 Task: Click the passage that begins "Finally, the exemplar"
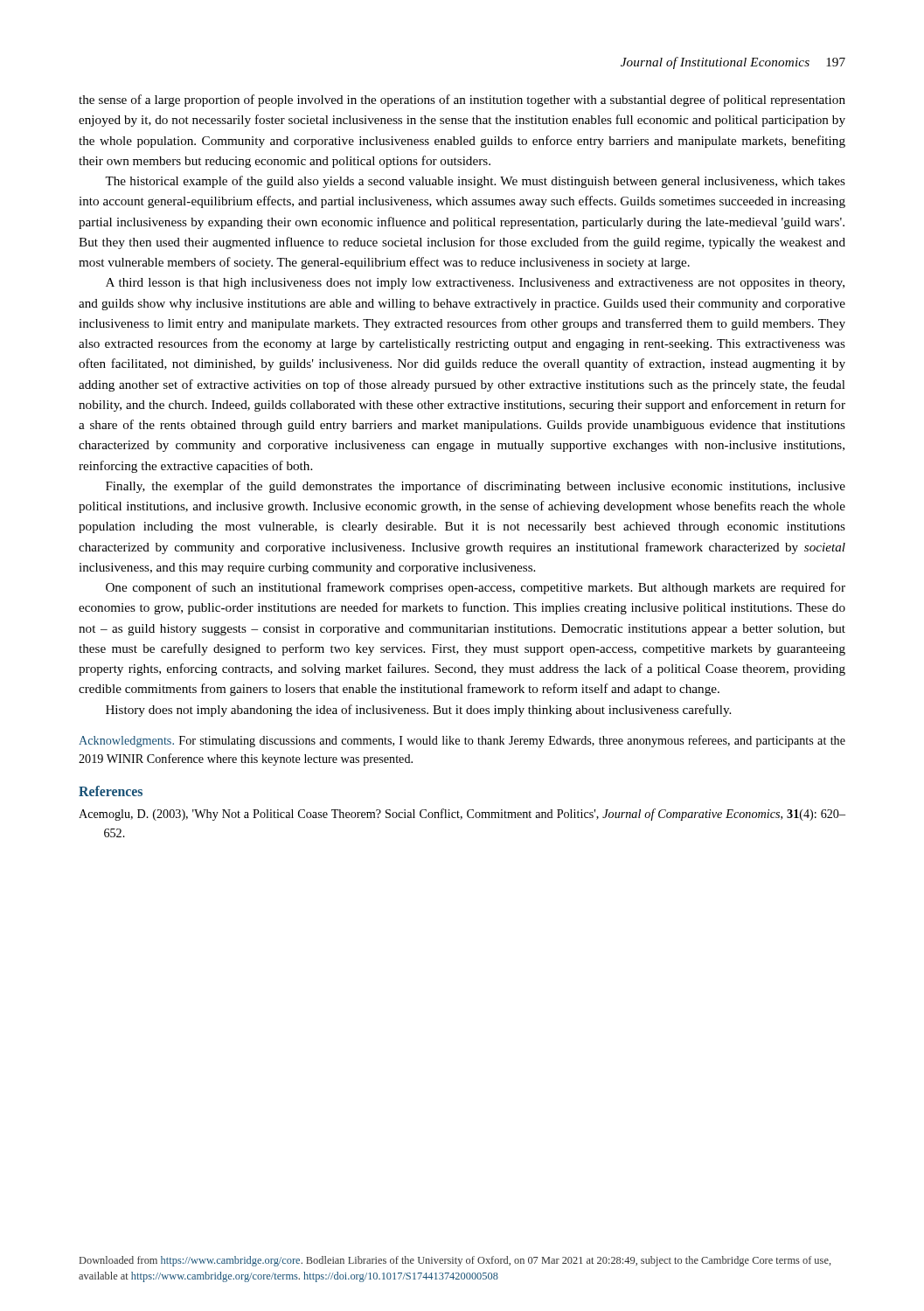tap(462, 526)
